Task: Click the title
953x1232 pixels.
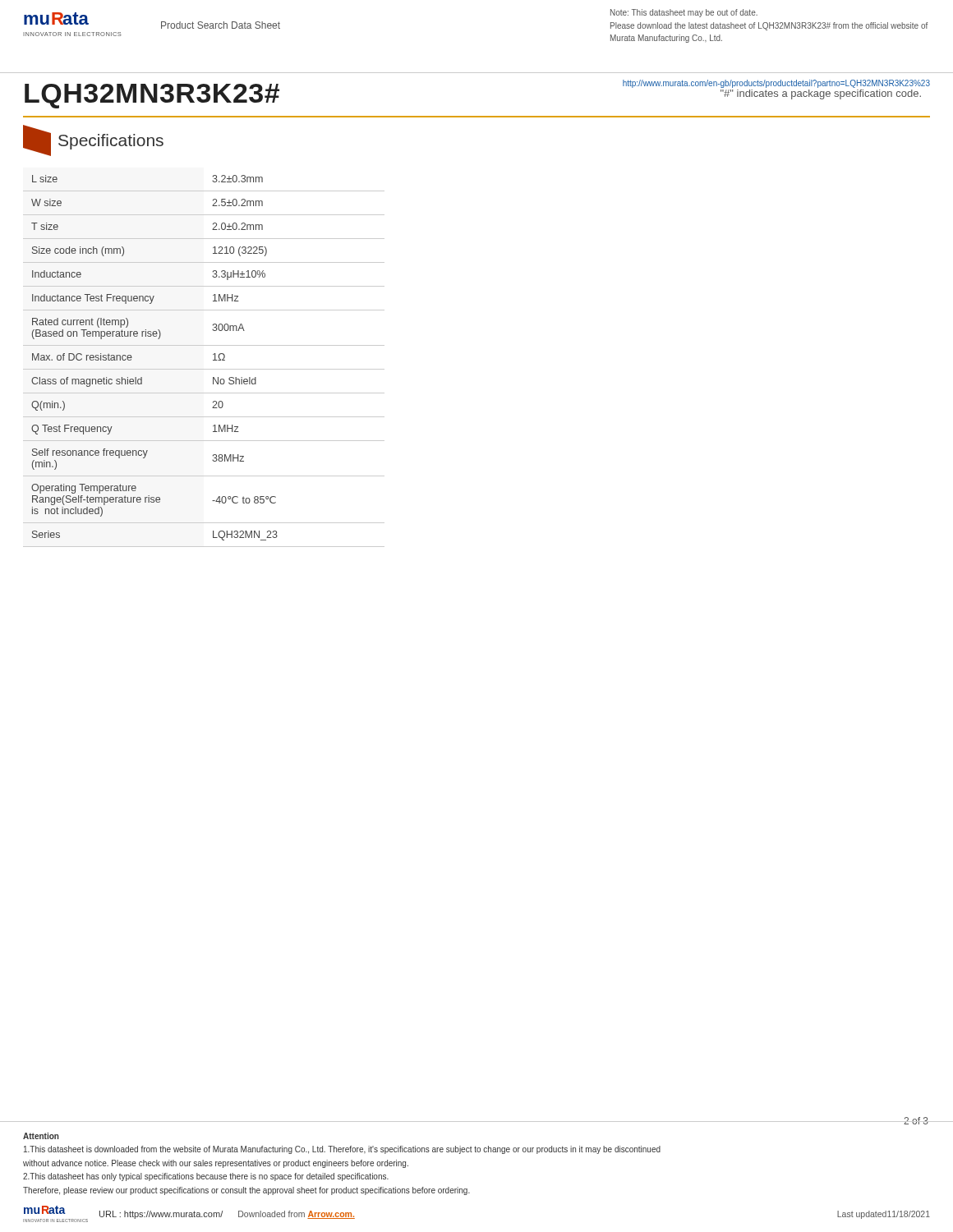Action: 152,93
